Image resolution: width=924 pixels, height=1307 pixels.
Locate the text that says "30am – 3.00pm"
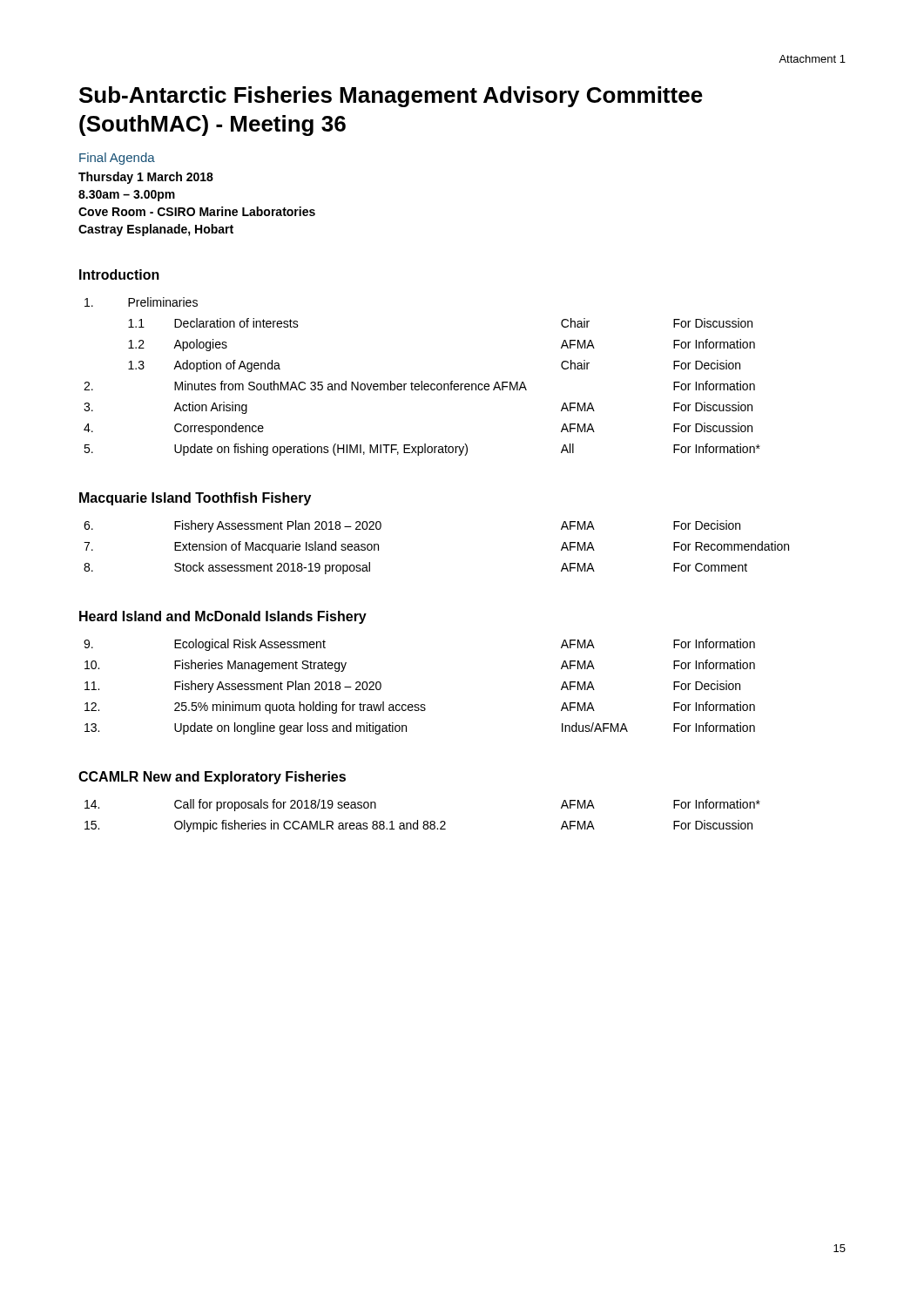[x=127, y=194]
